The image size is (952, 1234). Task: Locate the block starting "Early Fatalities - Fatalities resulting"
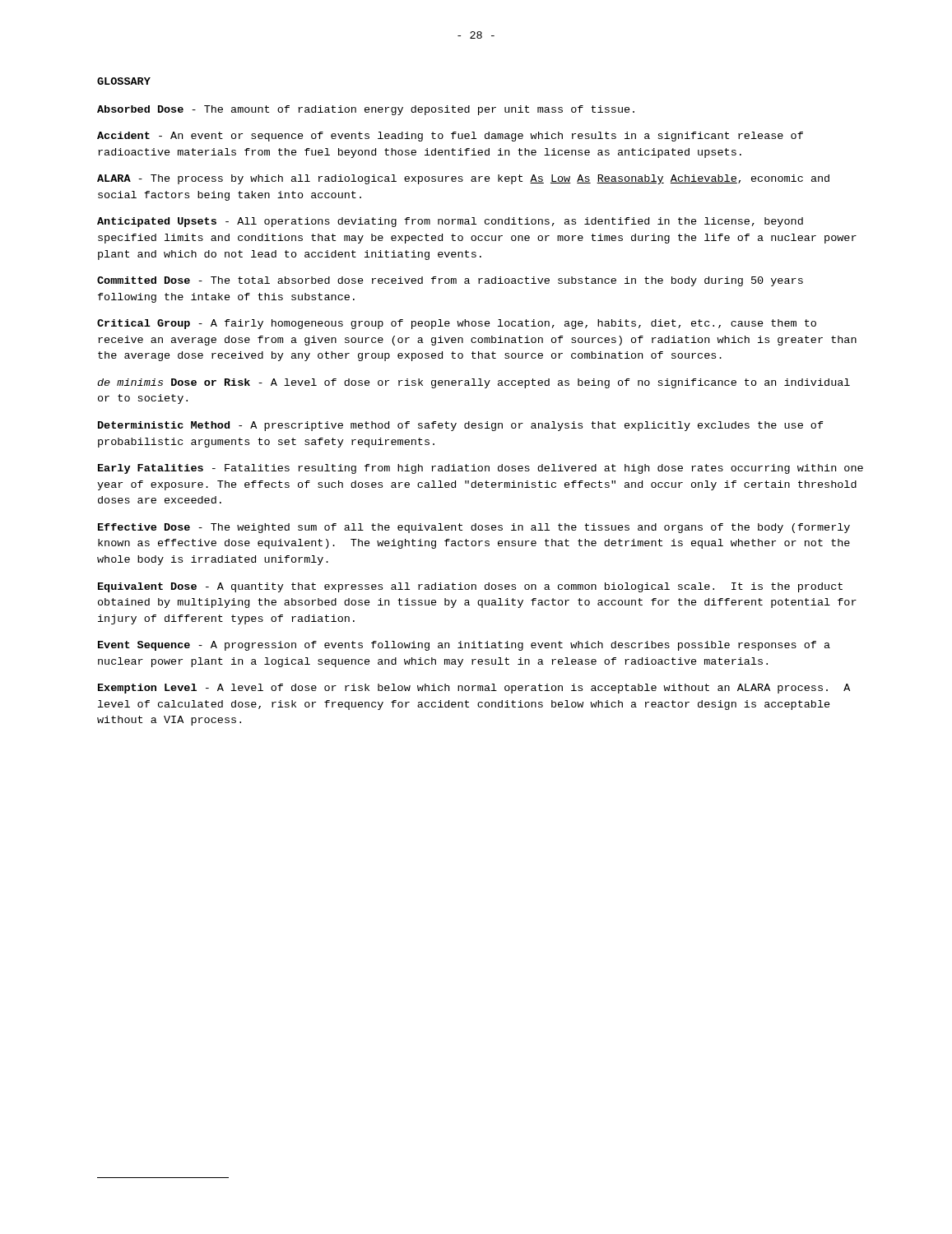480,485
